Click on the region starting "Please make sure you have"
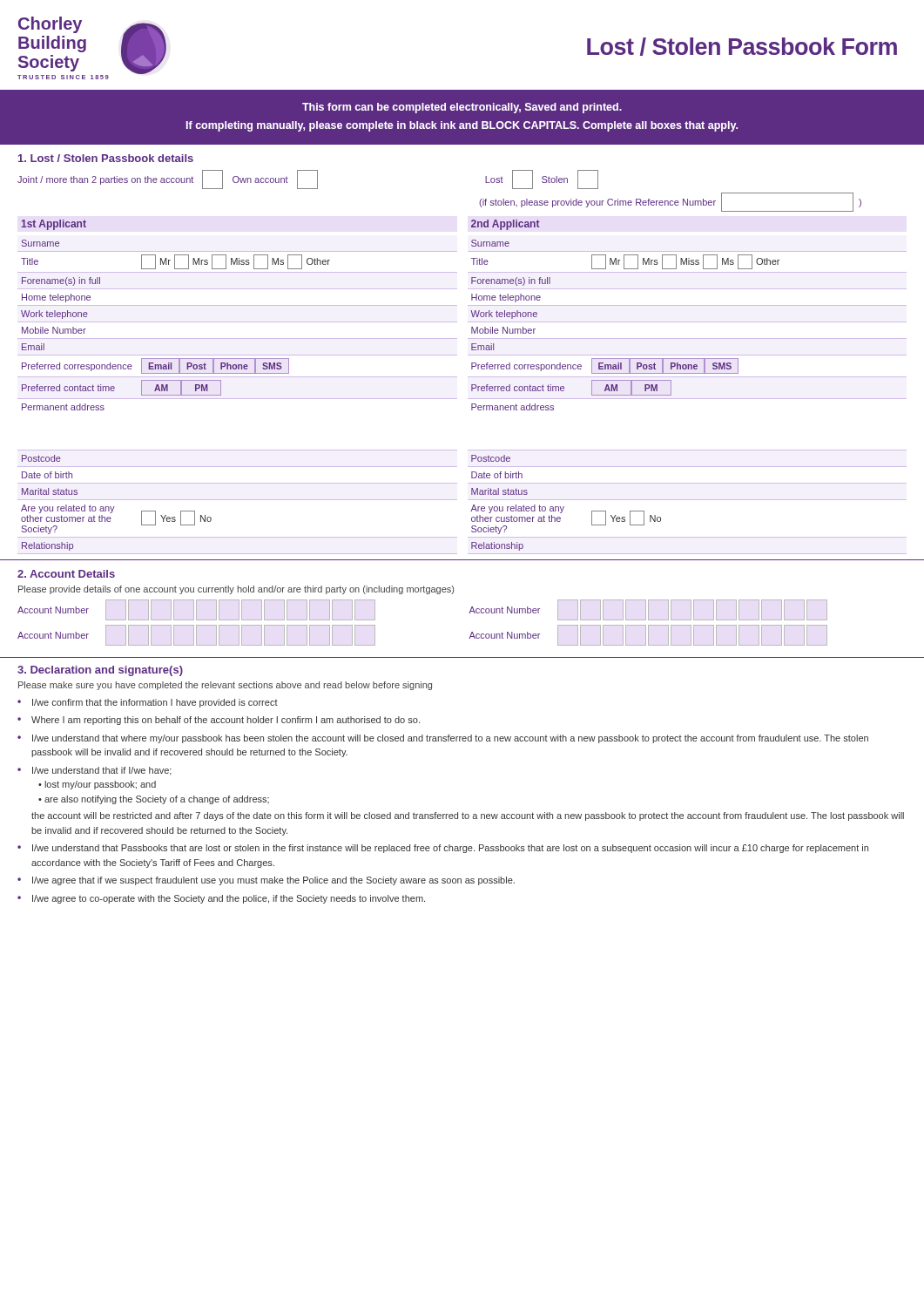924x1307 pixels. pyautogui.click(x=225, y=684)
